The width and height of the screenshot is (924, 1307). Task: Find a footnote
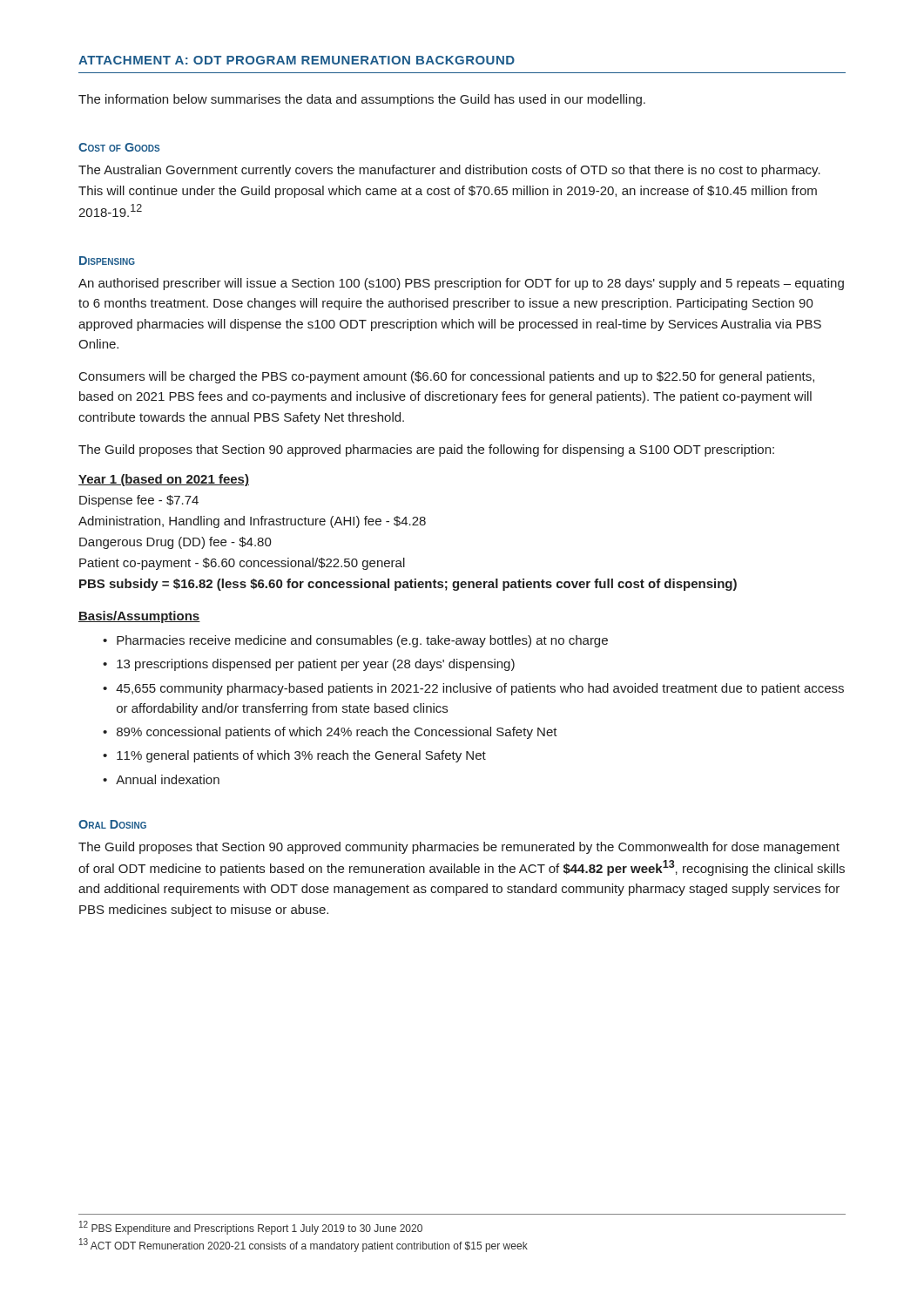[462, 1236]
